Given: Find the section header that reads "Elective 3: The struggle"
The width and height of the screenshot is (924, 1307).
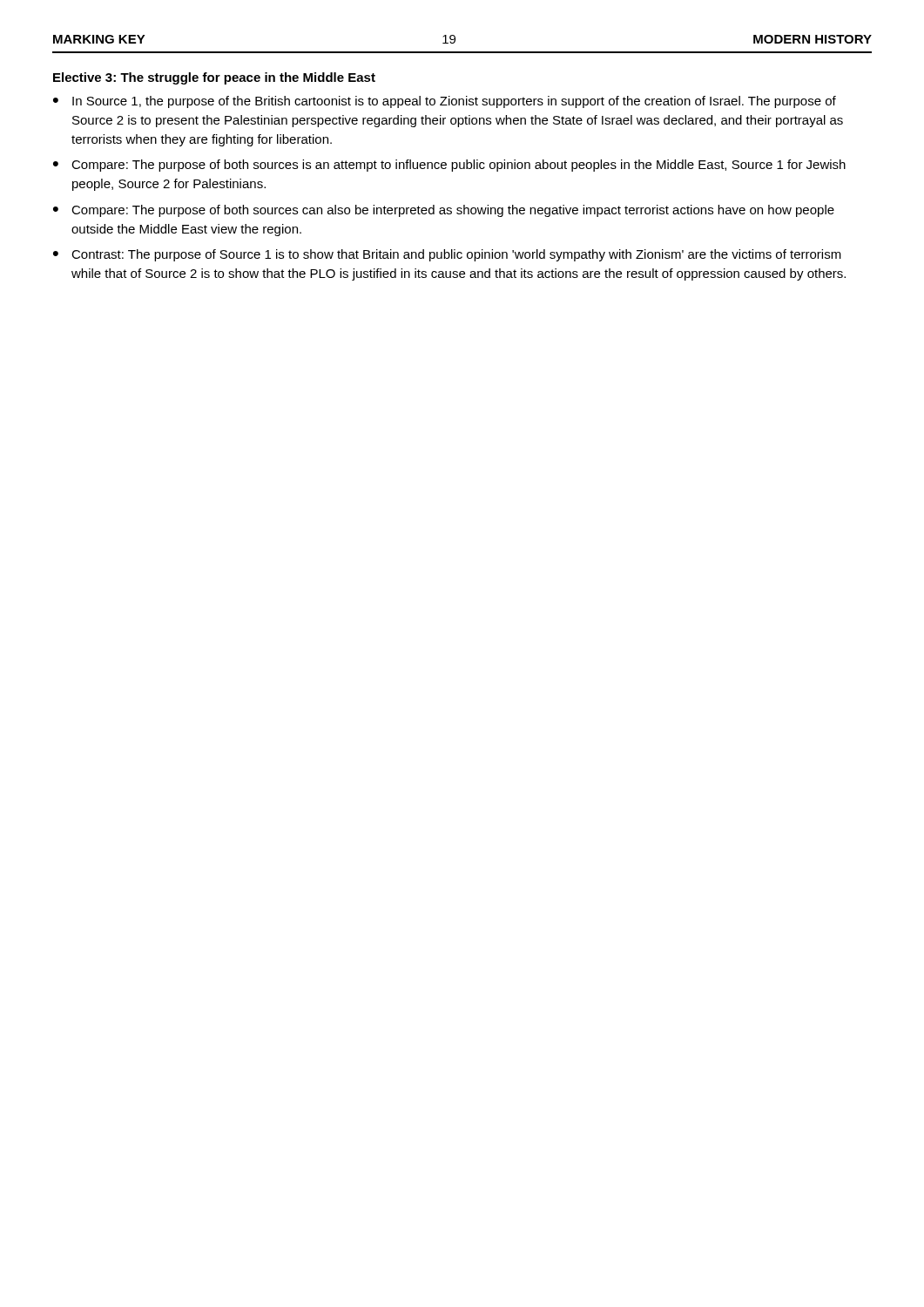Looking at the screenshot, I should 214,77.
